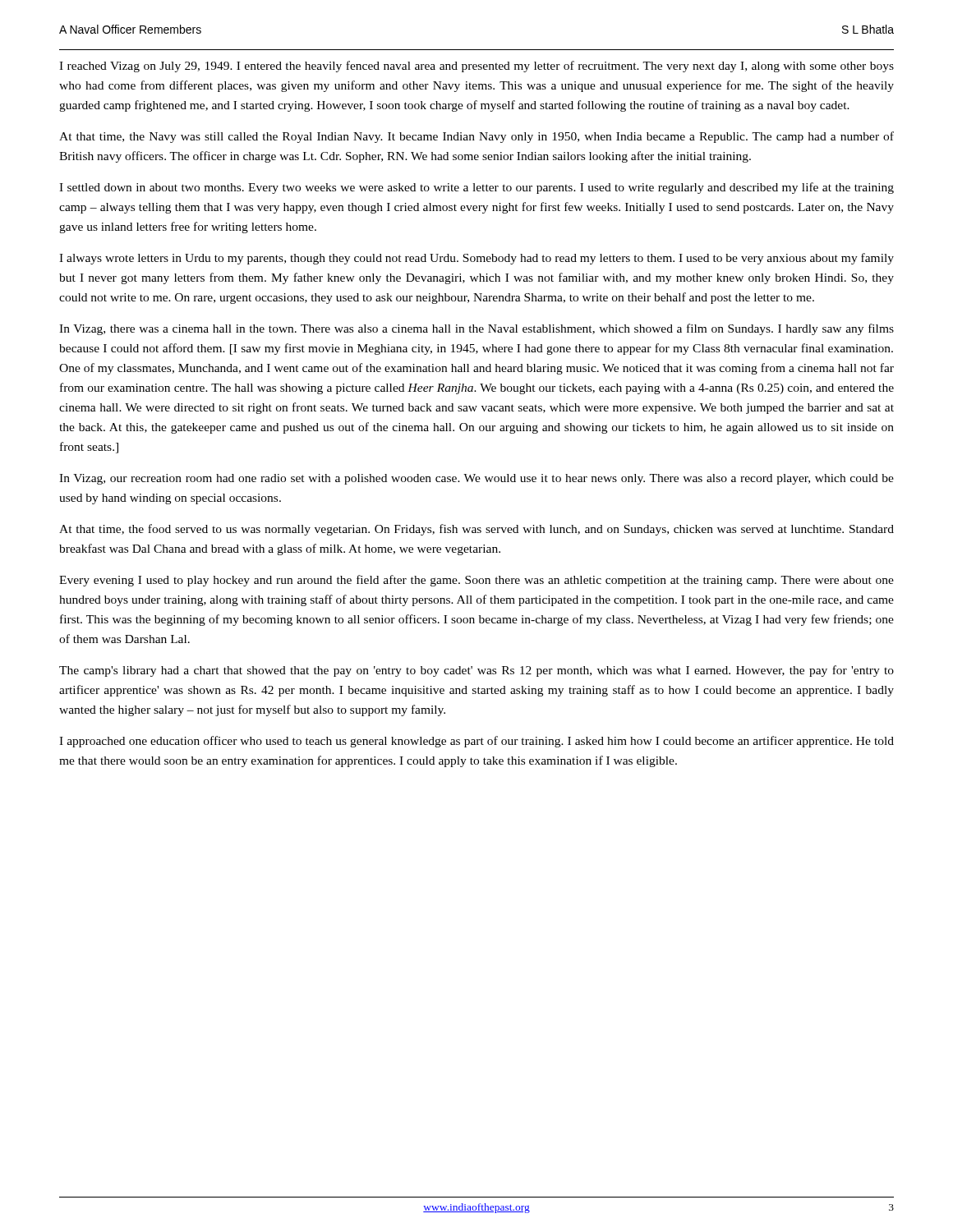This screenshot has height=1232, width=953.
Task: Click the passage that begins "I always wrote letters in"
Action: [x=476, y=277]
